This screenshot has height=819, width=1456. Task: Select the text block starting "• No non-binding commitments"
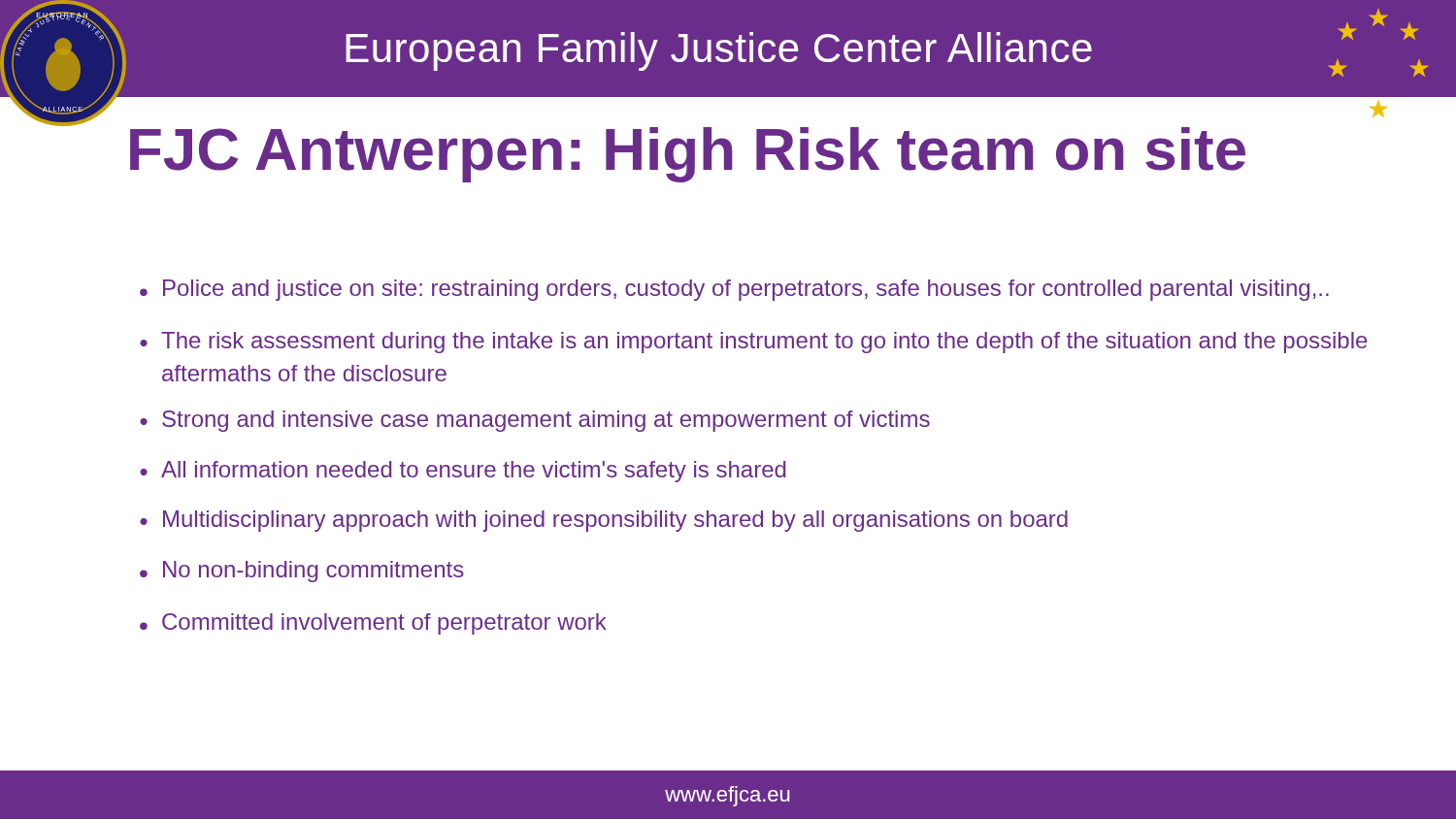tap(302, 572)
